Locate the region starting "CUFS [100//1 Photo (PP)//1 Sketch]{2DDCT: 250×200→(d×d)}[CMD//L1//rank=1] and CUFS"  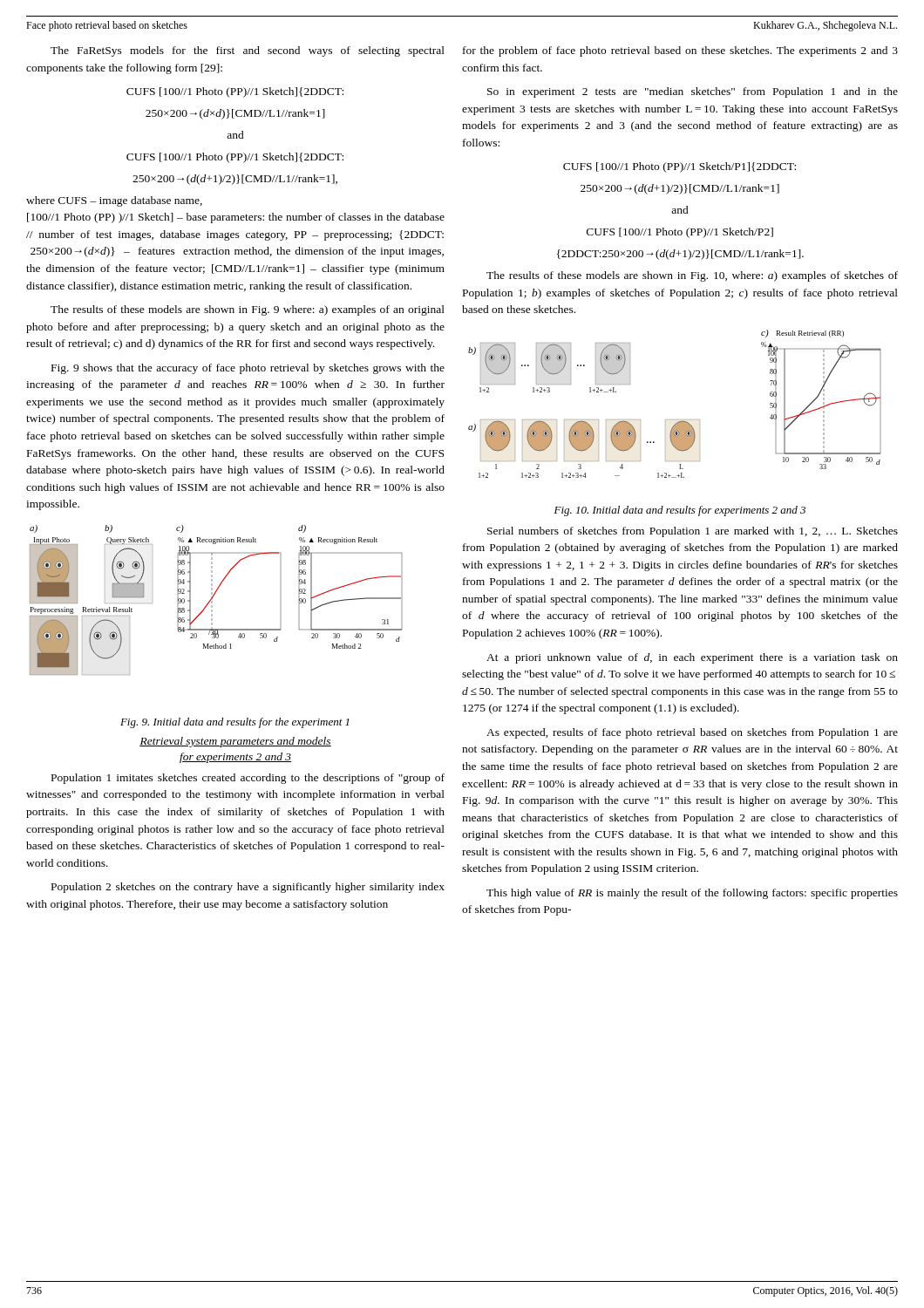pos(235,136)
